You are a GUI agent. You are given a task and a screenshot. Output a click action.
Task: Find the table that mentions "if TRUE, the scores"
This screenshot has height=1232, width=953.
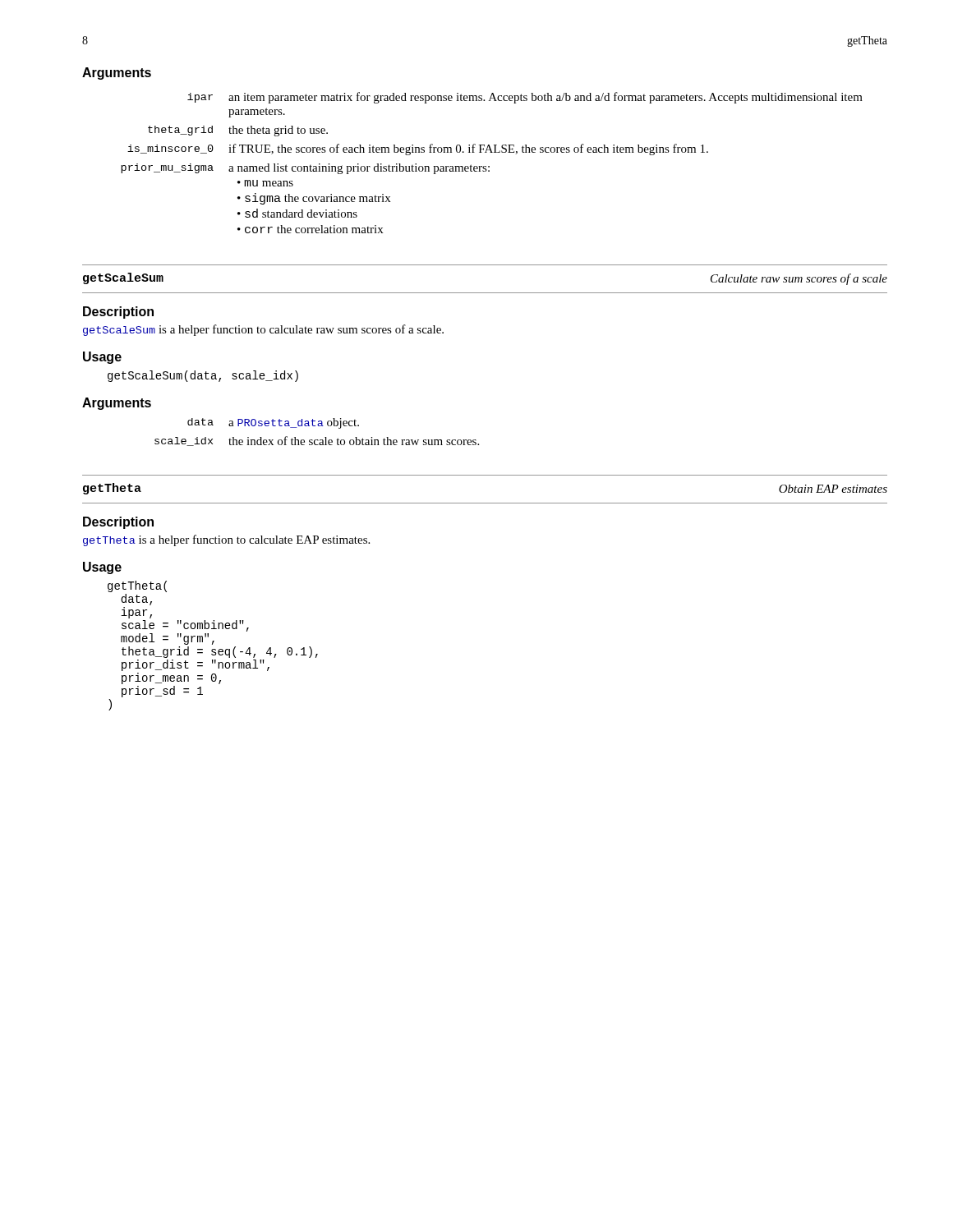tap(485, 165)
